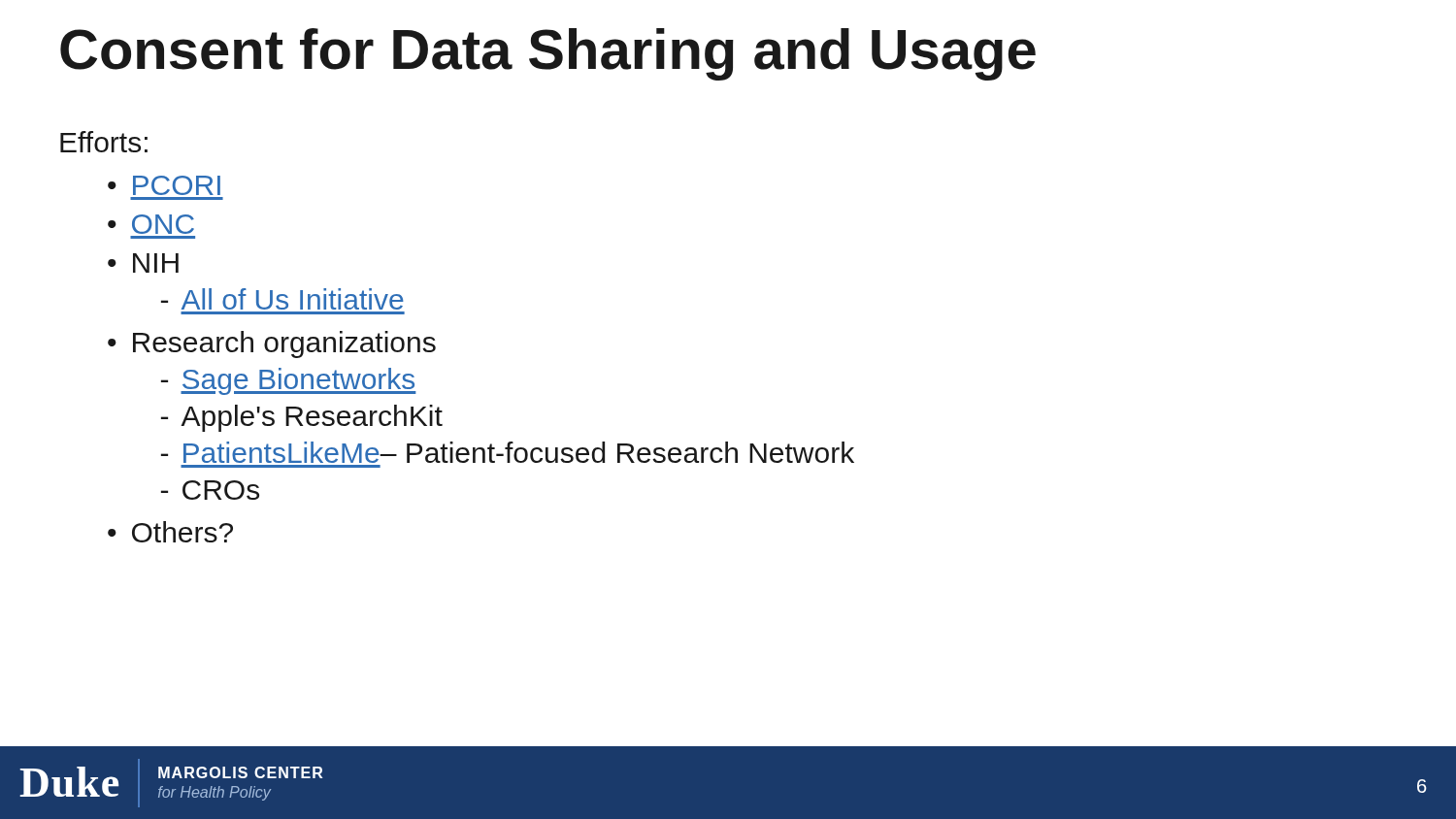The width and height of the screenshot is (1456, 819).
Task: Click on the region starting "Research organizations Sage Bionetworks Apple's ResearchKit PatientsLikeMe –"
Action: 284,344
